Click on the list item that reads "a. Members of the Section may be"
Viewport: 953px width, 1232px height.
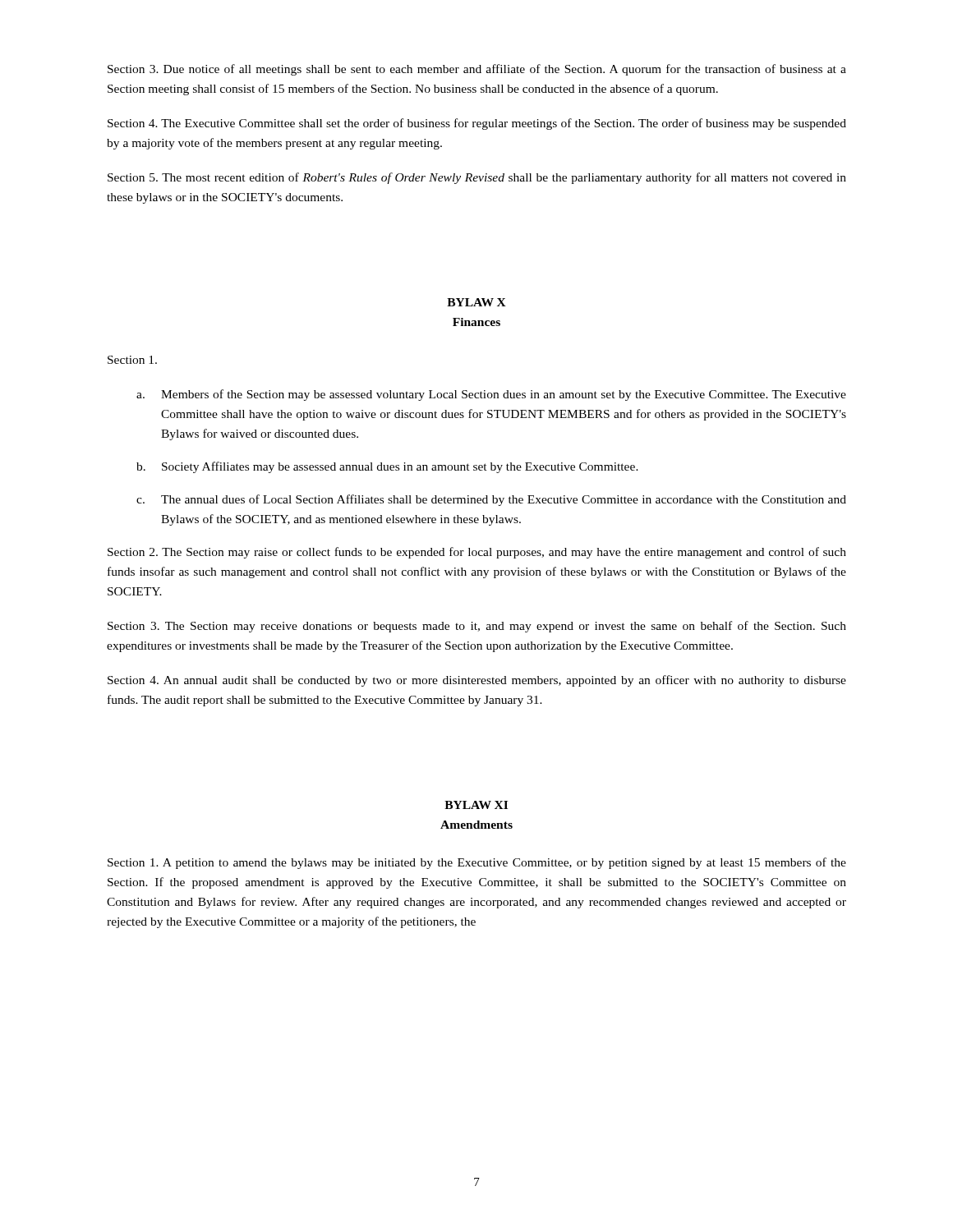coord(491,414)
